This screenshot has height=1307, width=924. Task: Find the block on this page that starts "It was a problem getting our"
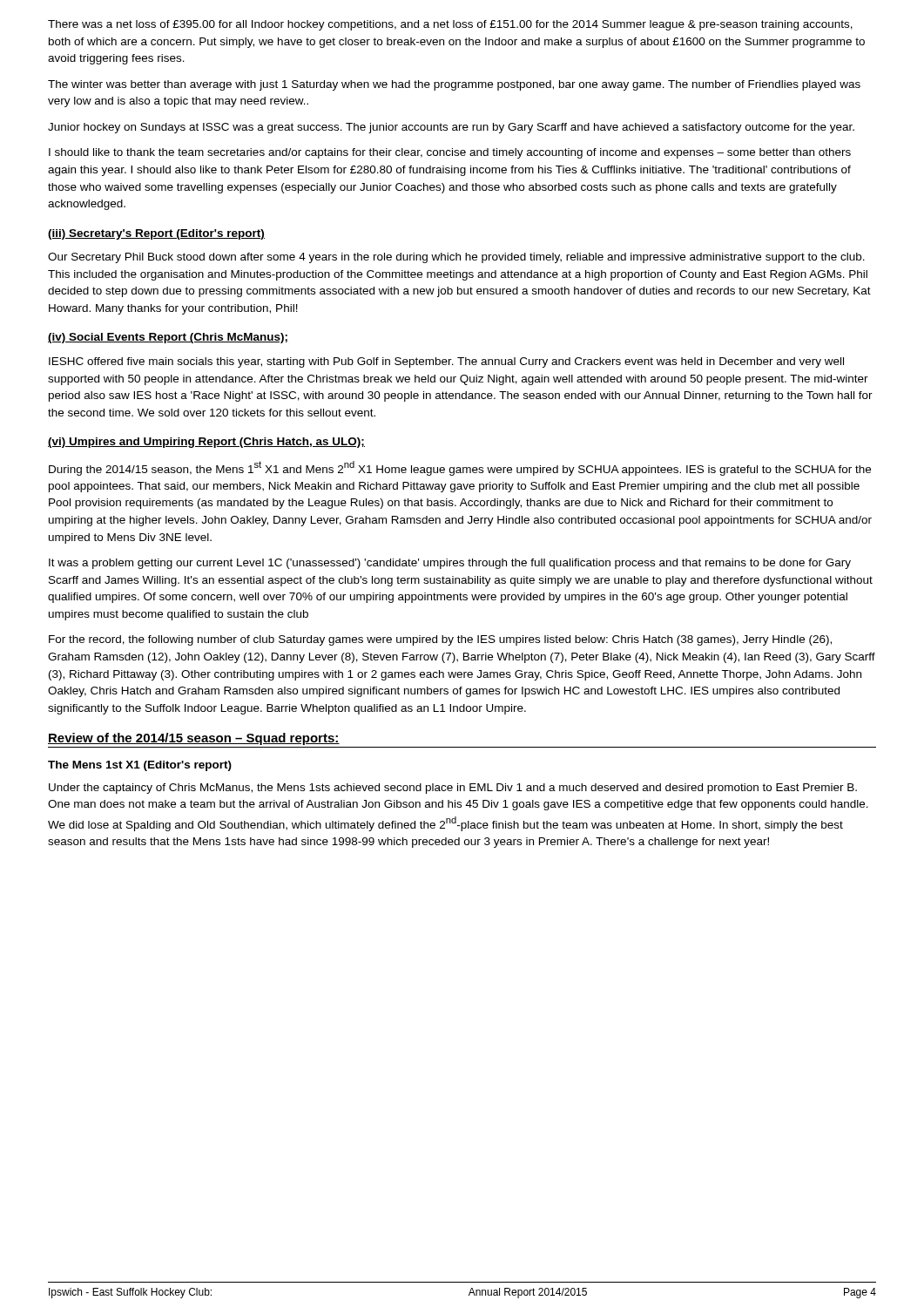[x=460, y=588]
